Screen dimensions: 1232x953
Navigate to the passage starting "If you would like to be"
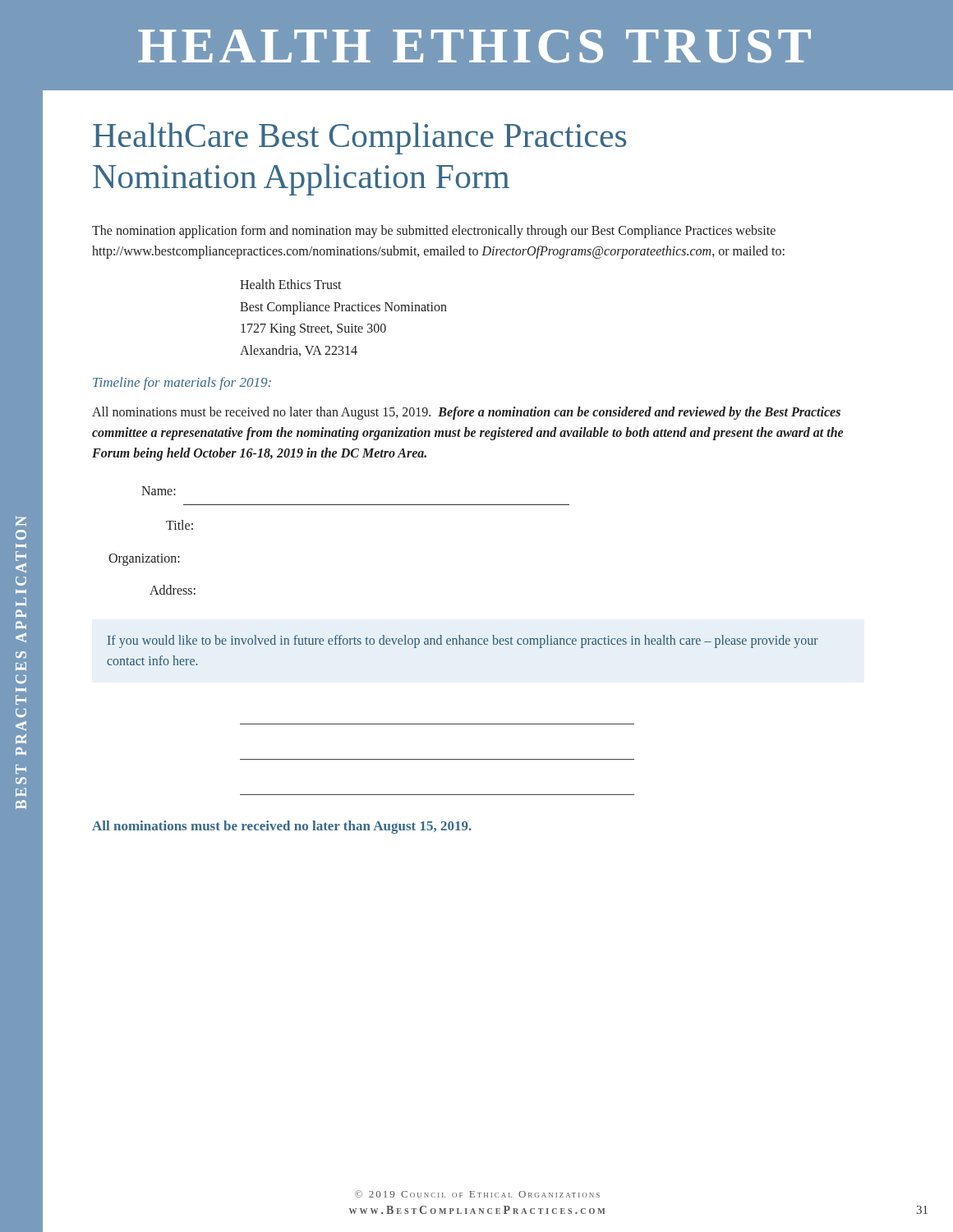pyautogui.click(x=478, y=651)
